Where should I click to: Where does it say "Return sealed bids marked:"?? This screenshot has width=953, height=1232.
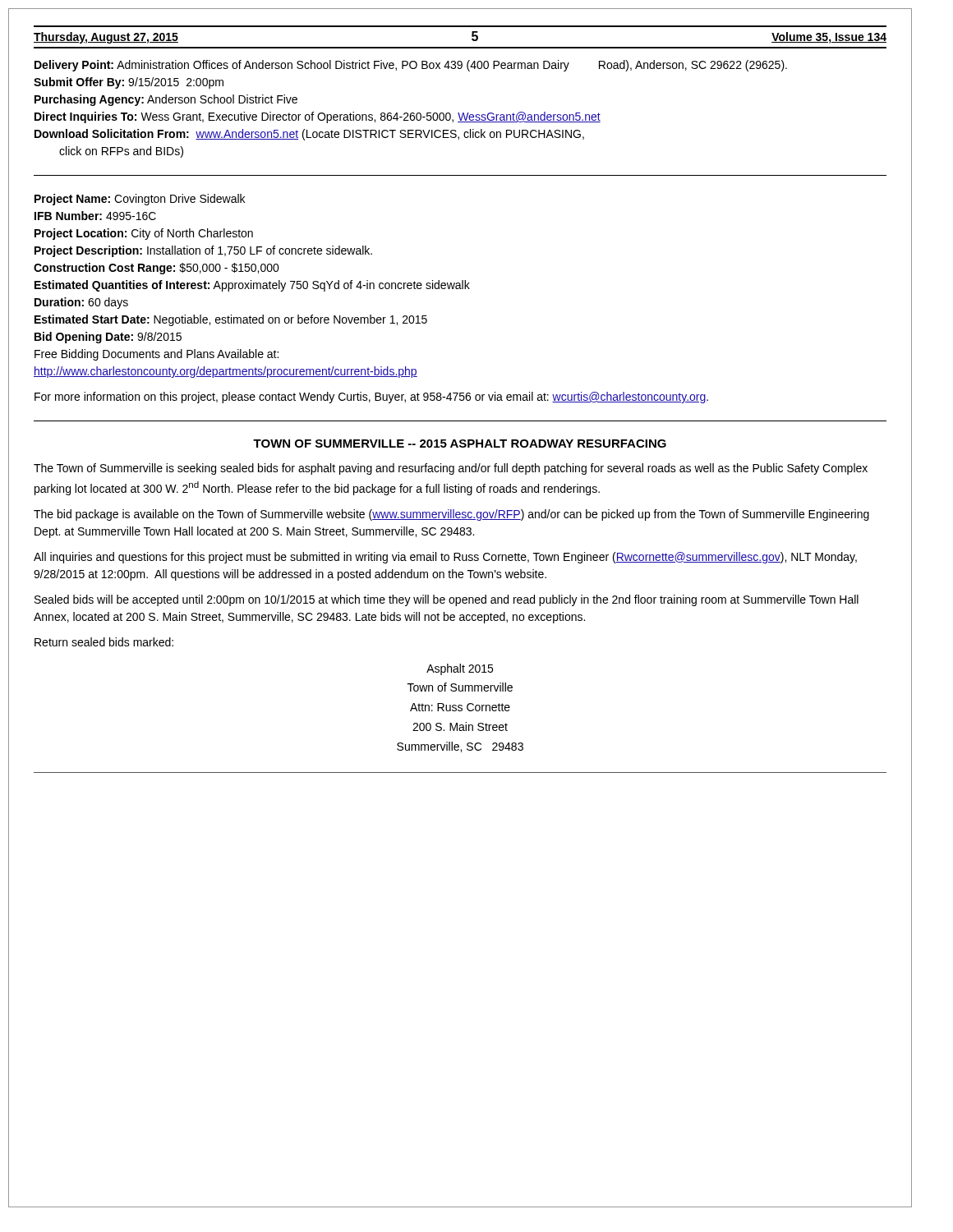(104, 642)
